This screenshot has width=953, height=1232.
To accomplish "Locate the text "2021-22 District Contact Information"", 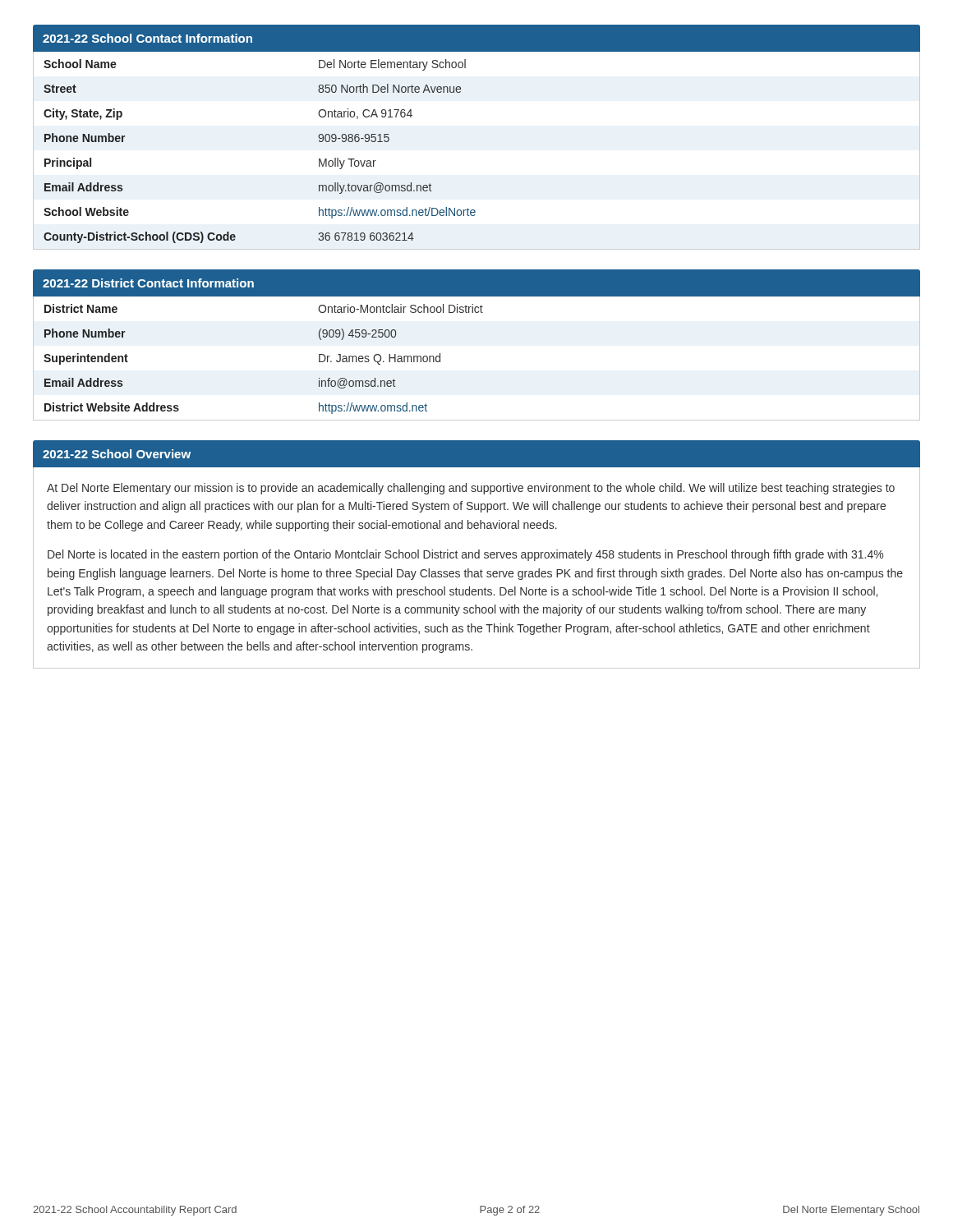I will tap(149, 283).
